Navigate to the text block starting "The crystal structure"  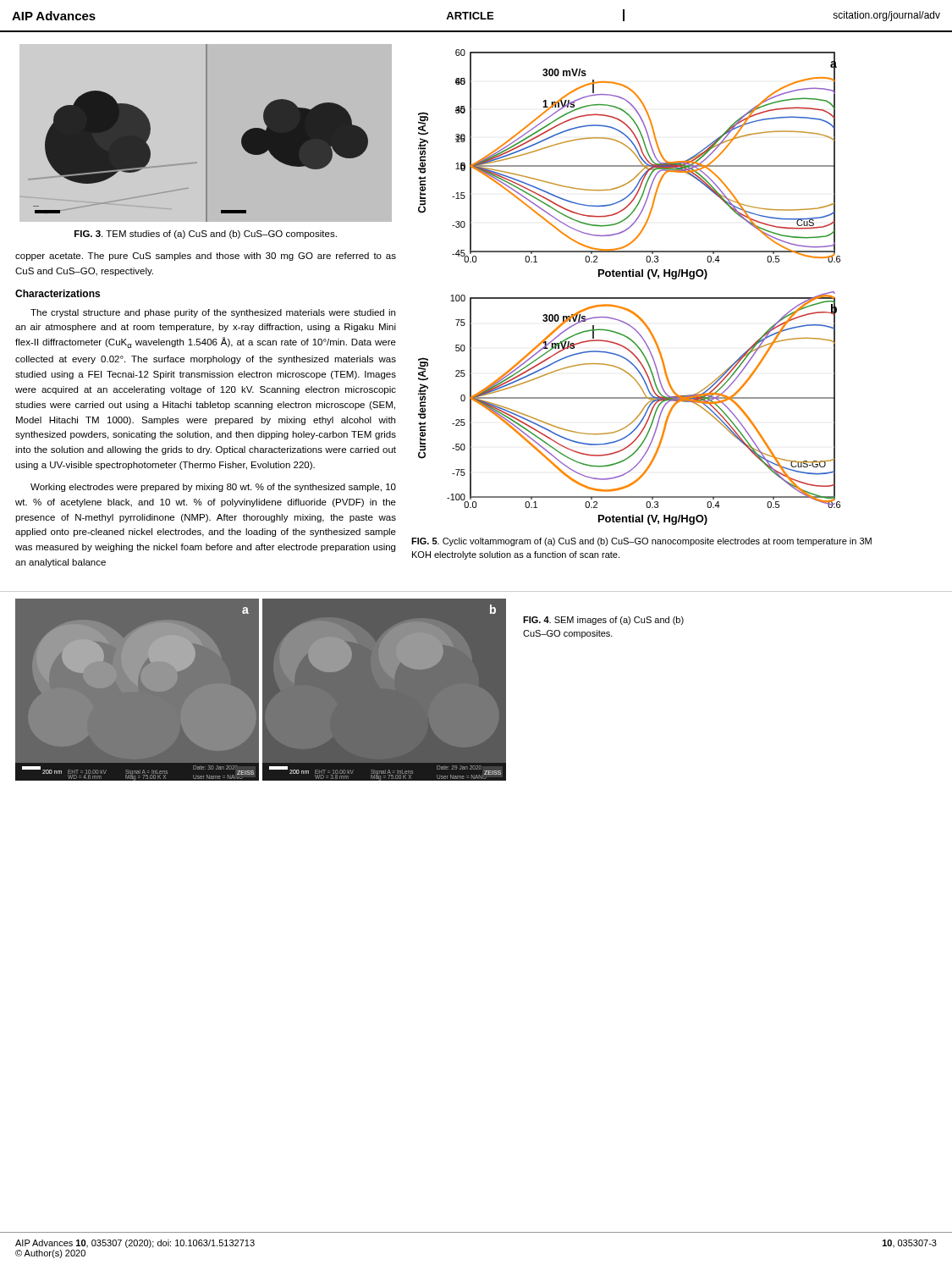tap(206, 389)
